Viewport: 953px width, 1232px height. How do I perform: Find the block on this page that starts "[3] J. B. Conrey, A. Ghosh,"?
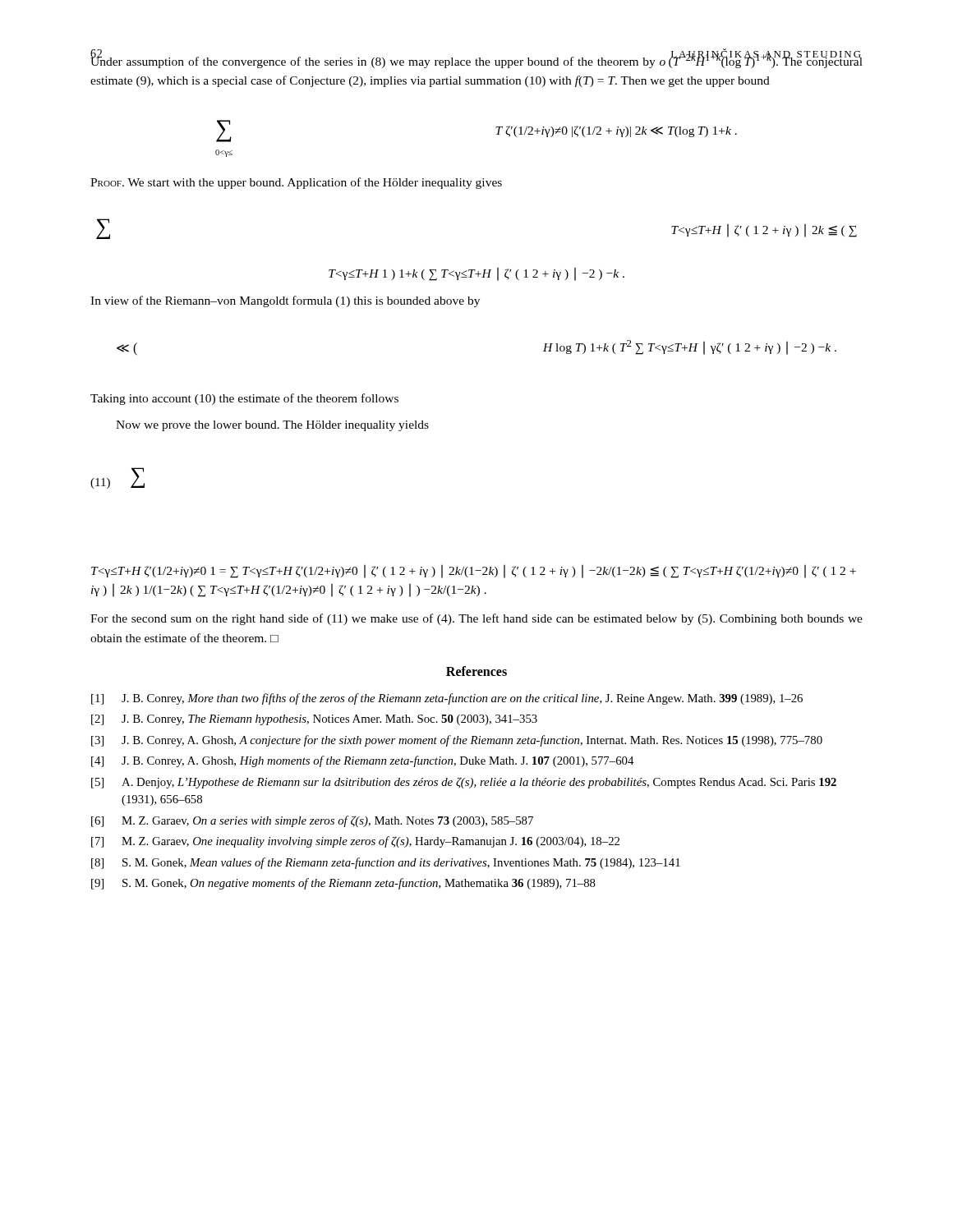coord(476,740)
